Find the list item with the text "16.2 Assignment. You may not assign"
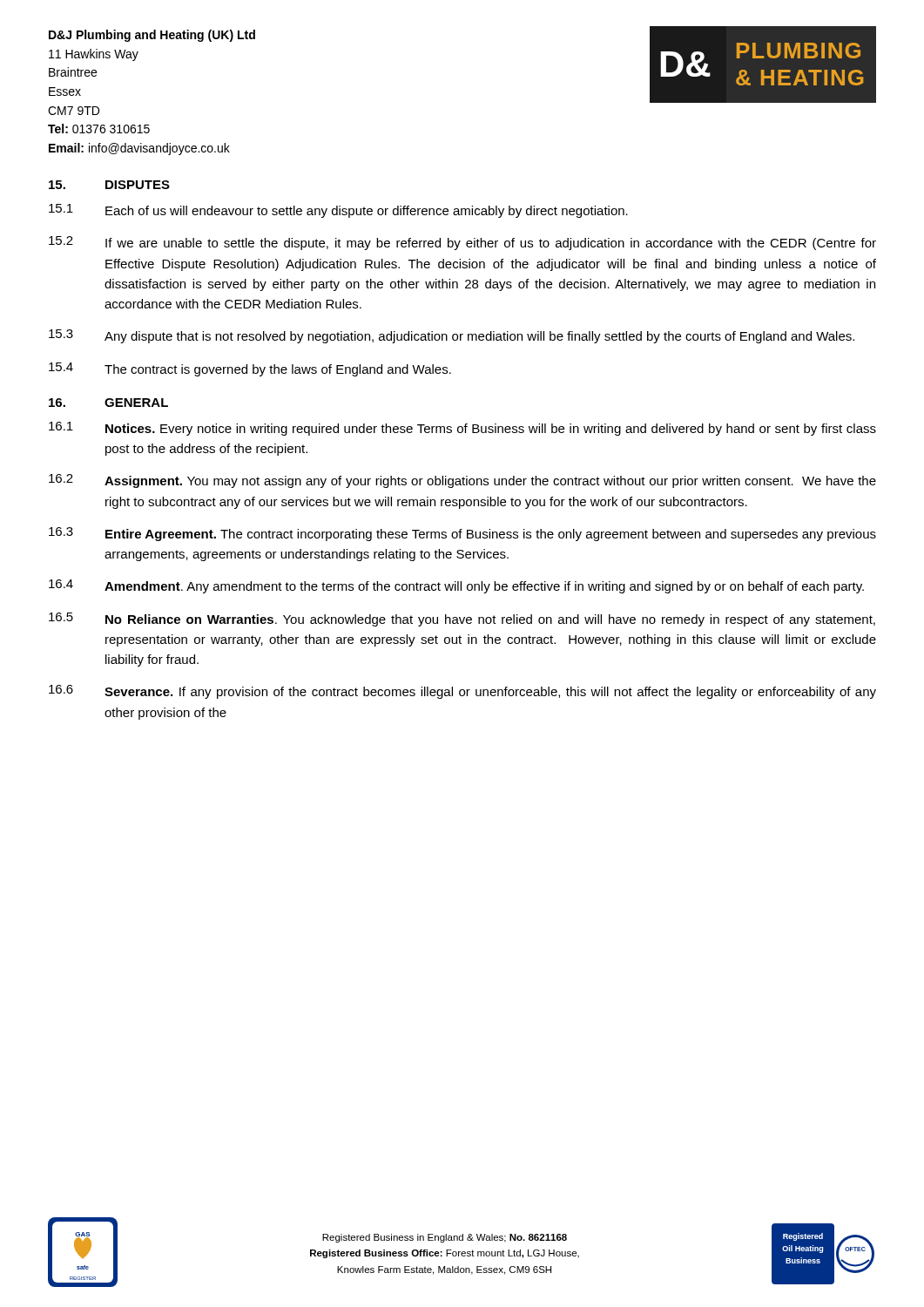924x1307 pixels. [462, 491]
